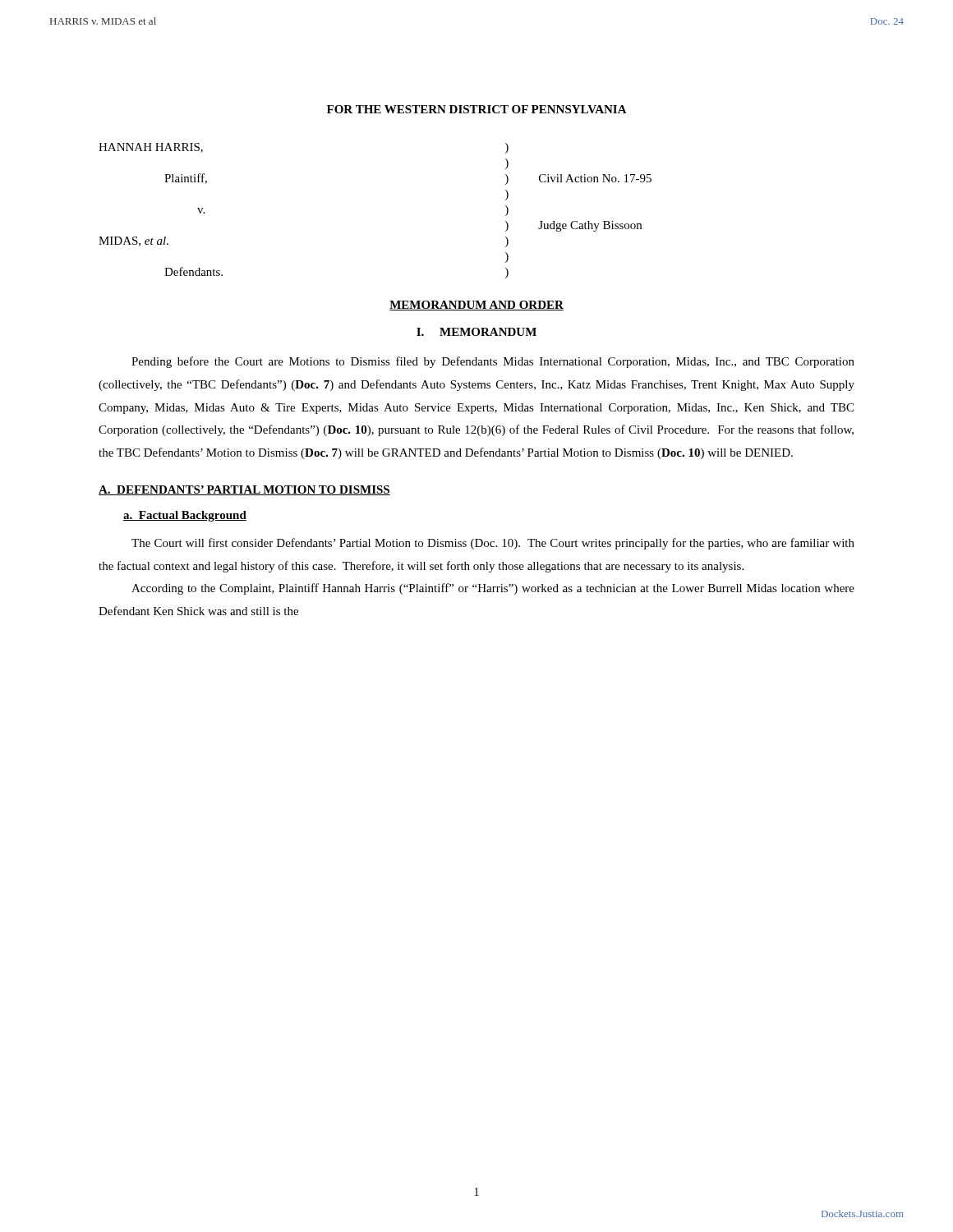953x1232 pixels.
Task: Click on the table containing "MIDAS, et al ."
Action: pos(476,210)
